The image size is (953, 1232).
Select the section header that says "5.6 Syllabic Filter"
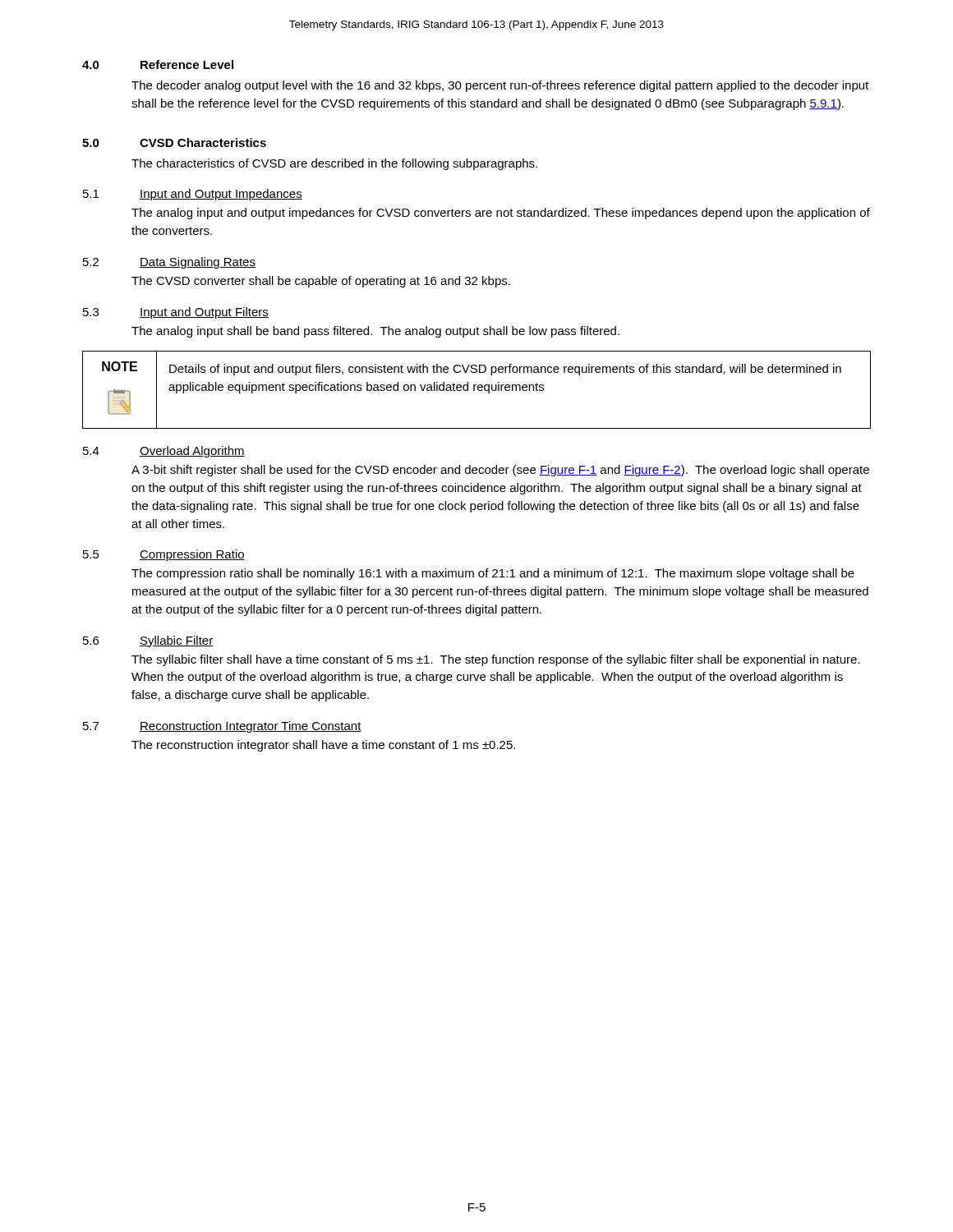148,640
